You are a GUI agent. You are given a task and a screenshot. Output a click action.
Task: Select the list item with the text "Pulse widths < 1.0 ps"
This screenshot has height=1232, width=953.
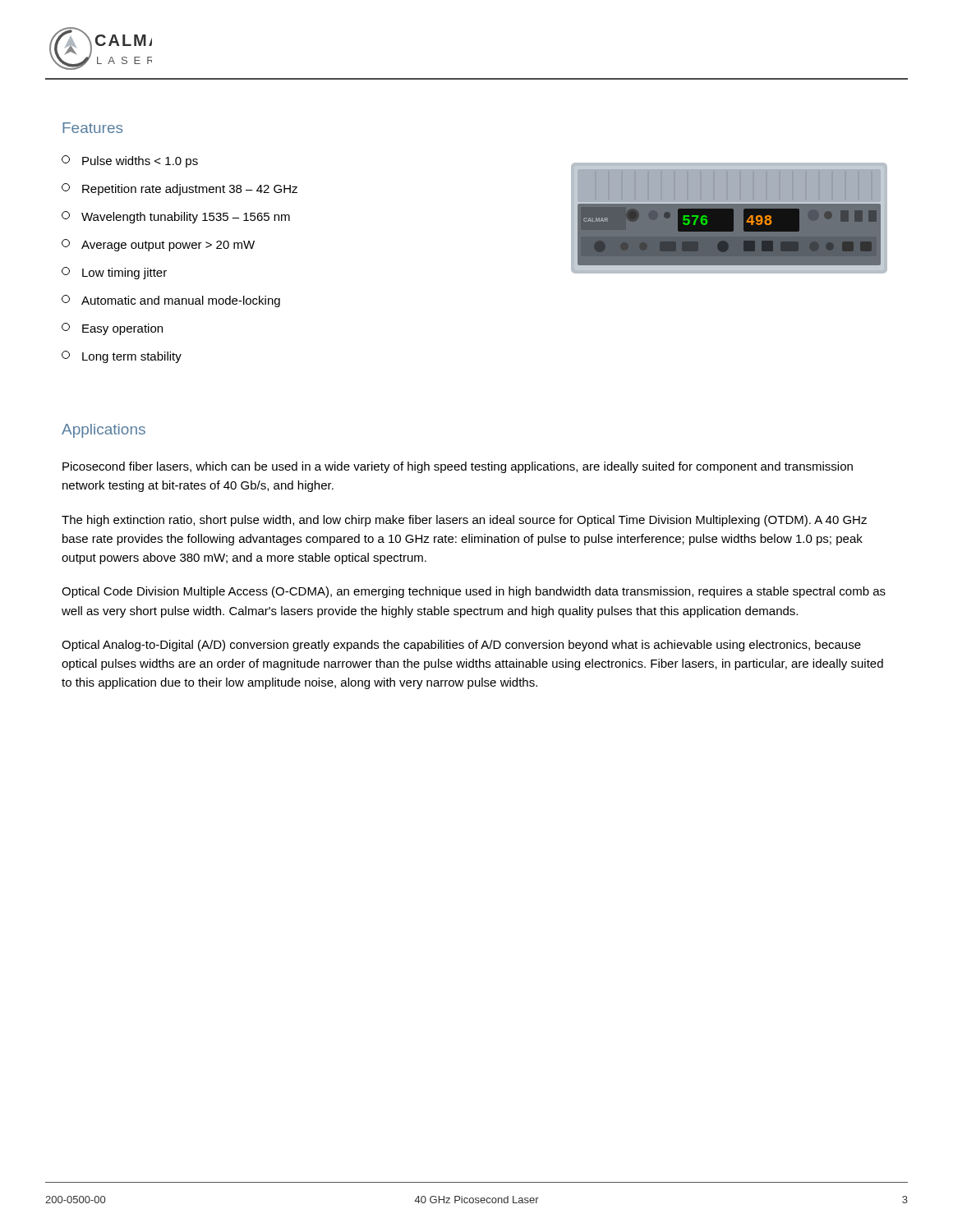(x=130, y=161)
